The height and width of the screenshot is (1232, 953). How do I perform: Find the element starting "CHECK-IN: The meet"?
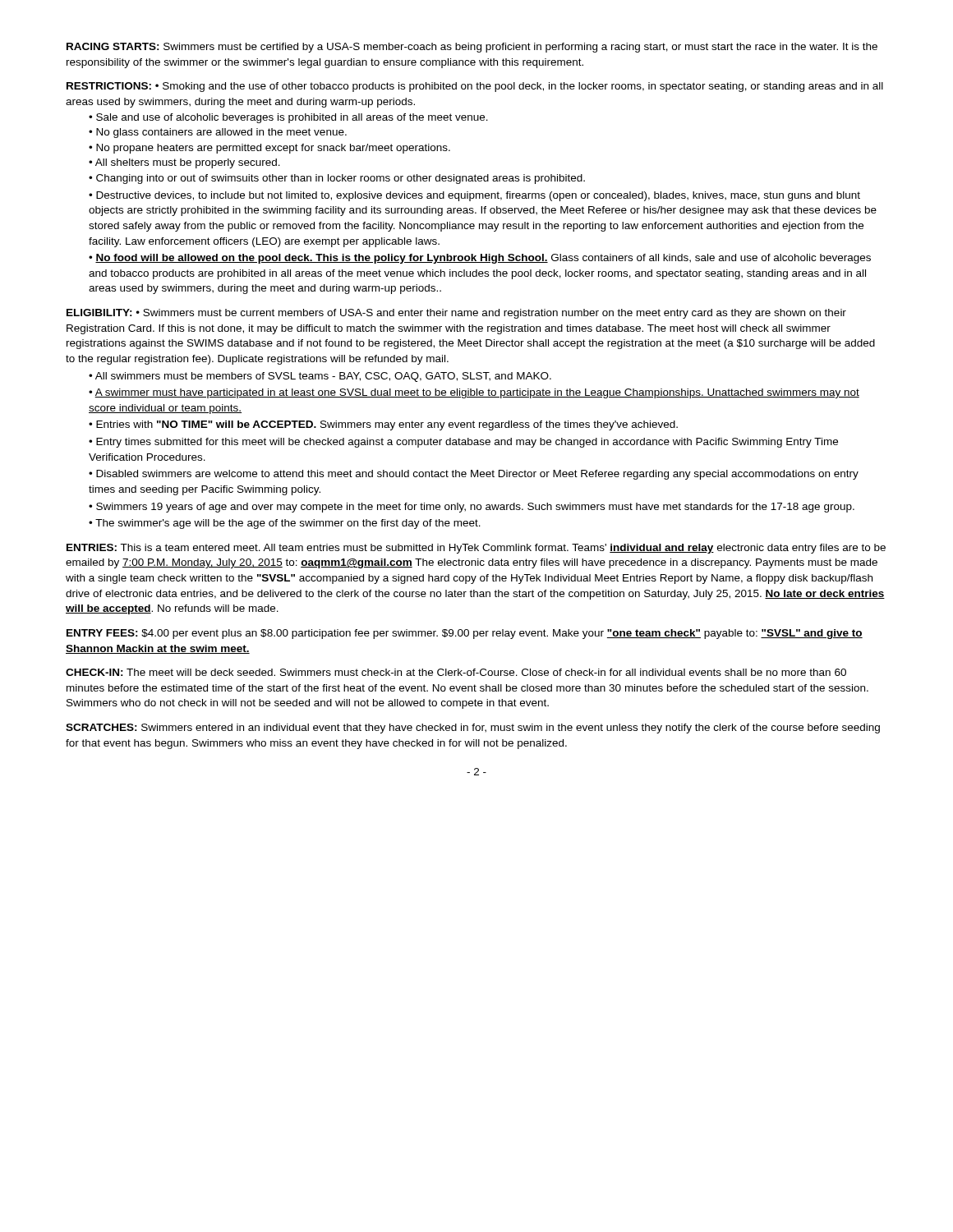tap(467, 688)
